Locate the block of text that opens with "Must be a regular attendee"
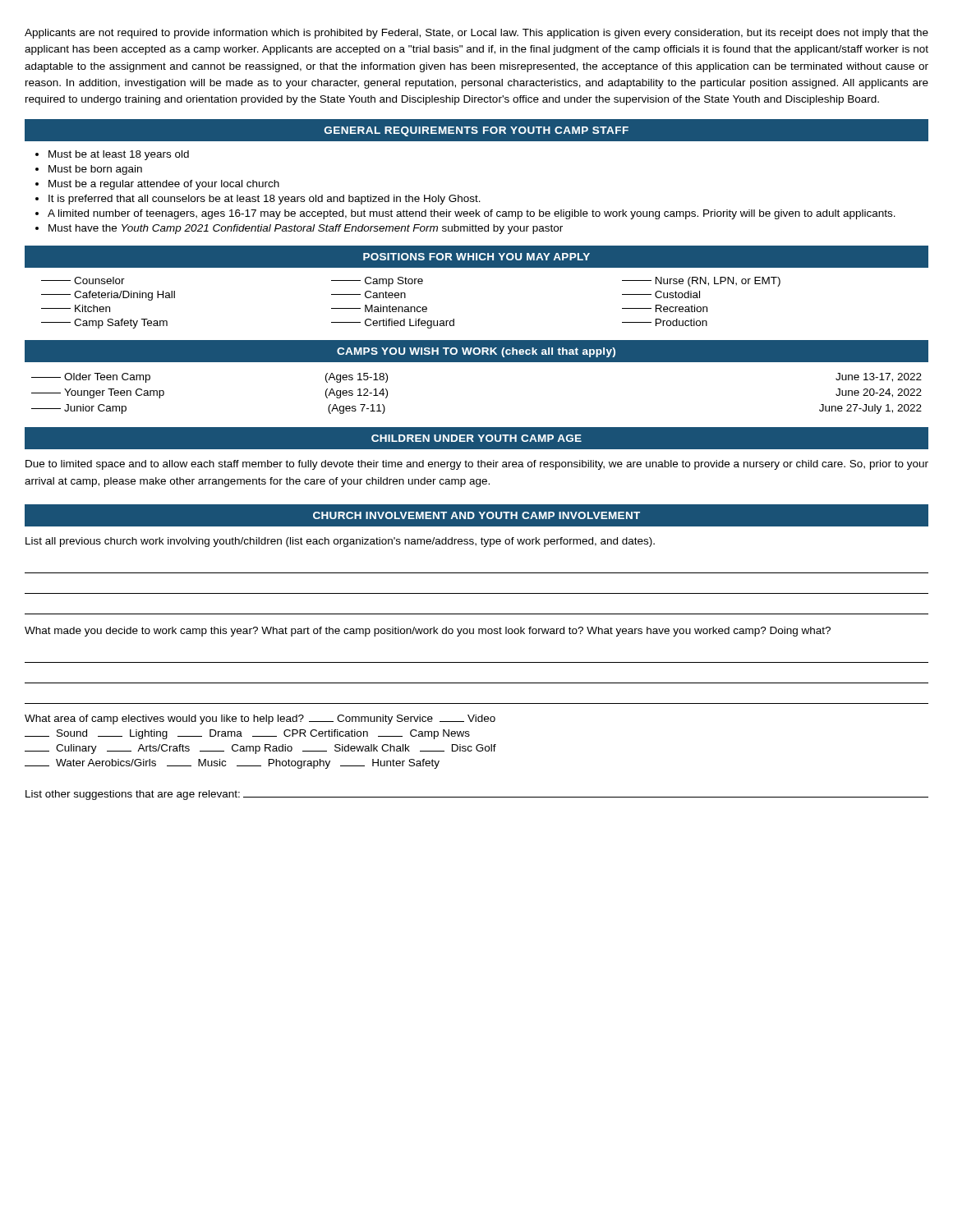This screenshot has width=953, height=1232. pyautogui.click(x=164, y=184)
